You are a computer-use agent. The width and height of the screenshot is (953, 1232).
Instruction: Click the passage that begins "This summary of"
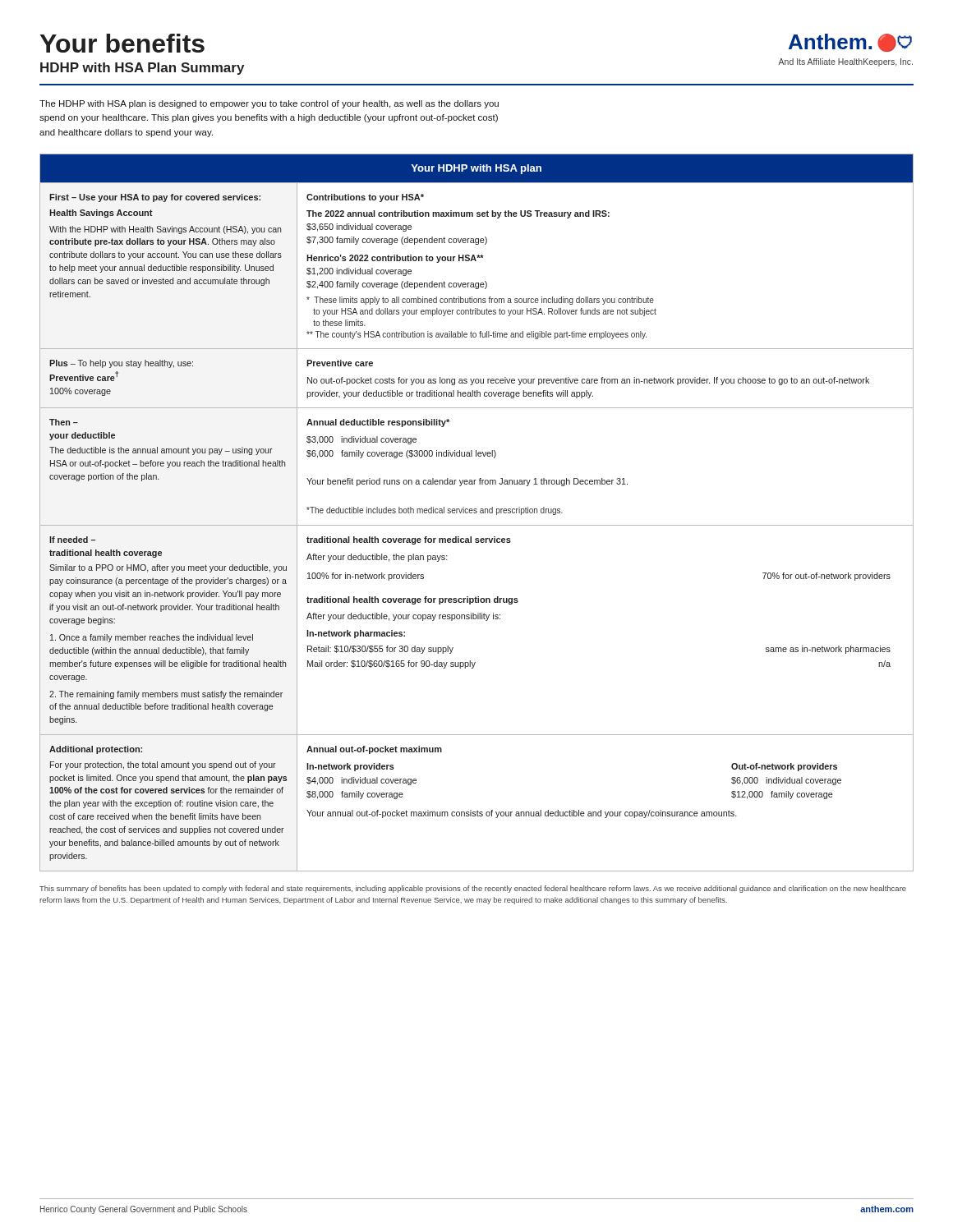(x=473, y=894)
